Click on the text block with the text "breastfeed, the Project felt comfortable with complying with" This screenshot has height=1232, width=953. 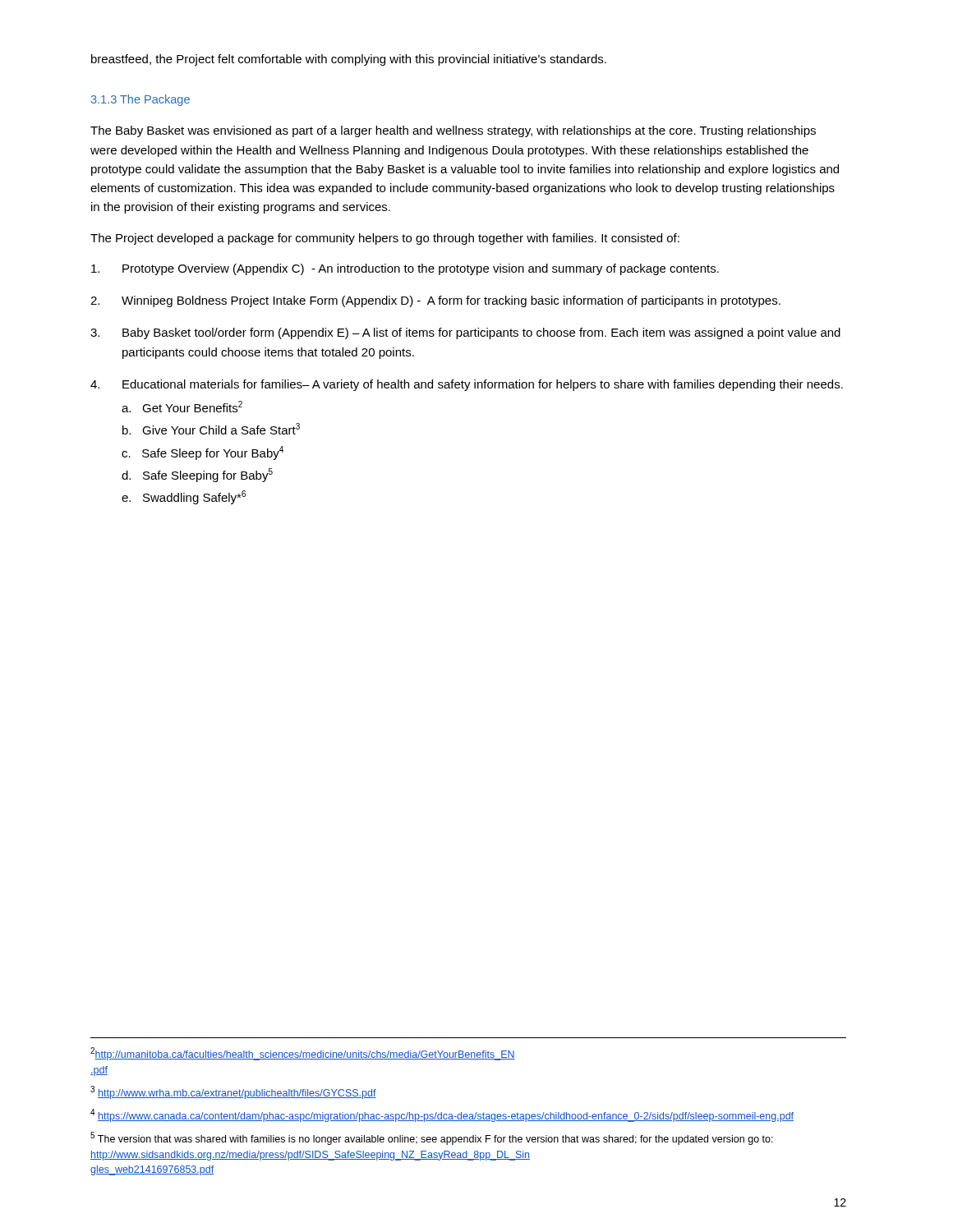[349, 59]
